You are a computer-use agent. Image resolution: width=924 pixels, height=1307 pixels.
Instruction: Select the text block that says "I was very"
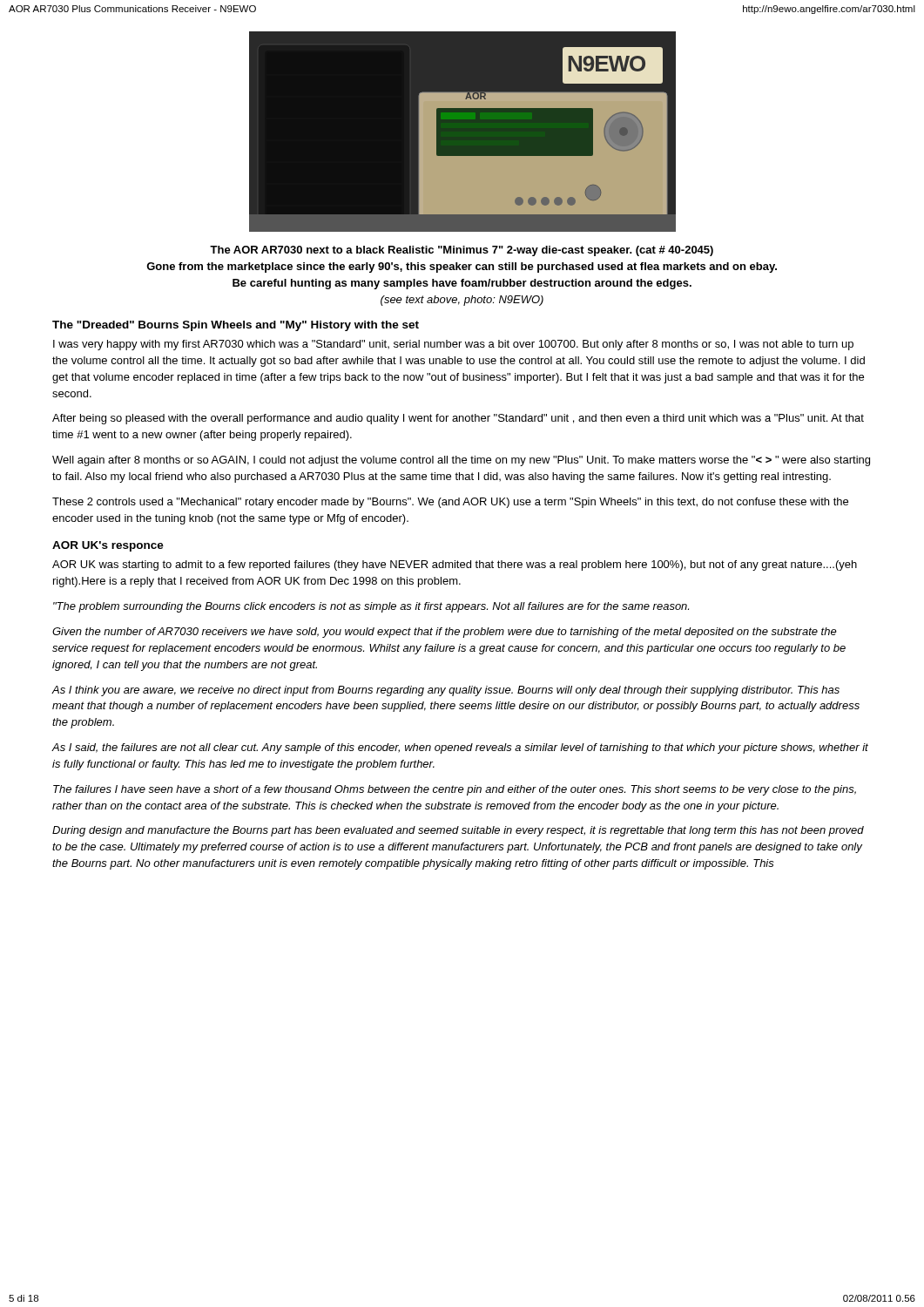click(459, 368)
